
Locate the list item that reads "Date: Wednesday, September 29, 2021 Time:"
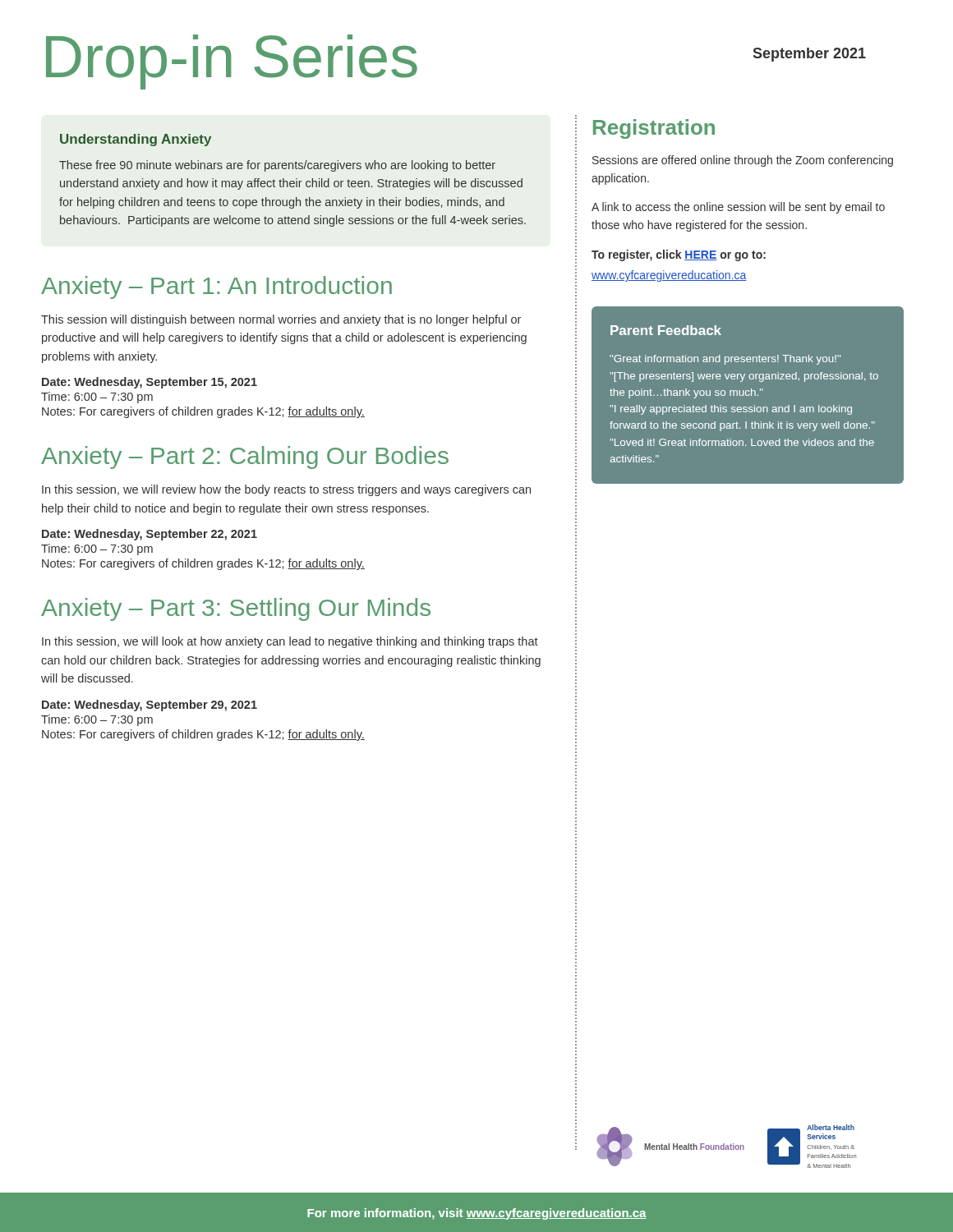coord(296,719)
